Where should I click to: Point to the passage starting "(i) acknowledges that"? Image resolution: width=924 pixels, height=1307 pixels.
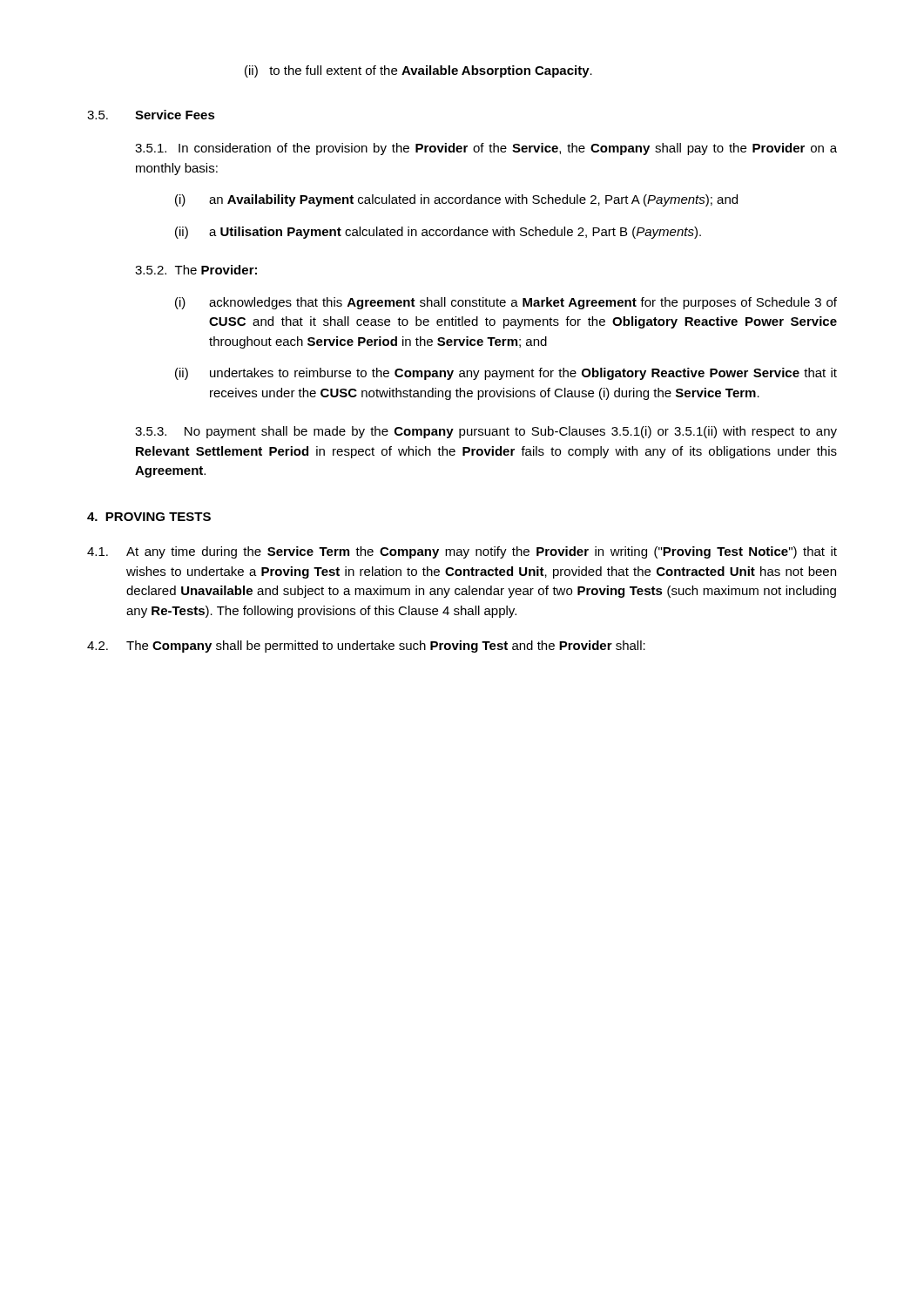506,322
